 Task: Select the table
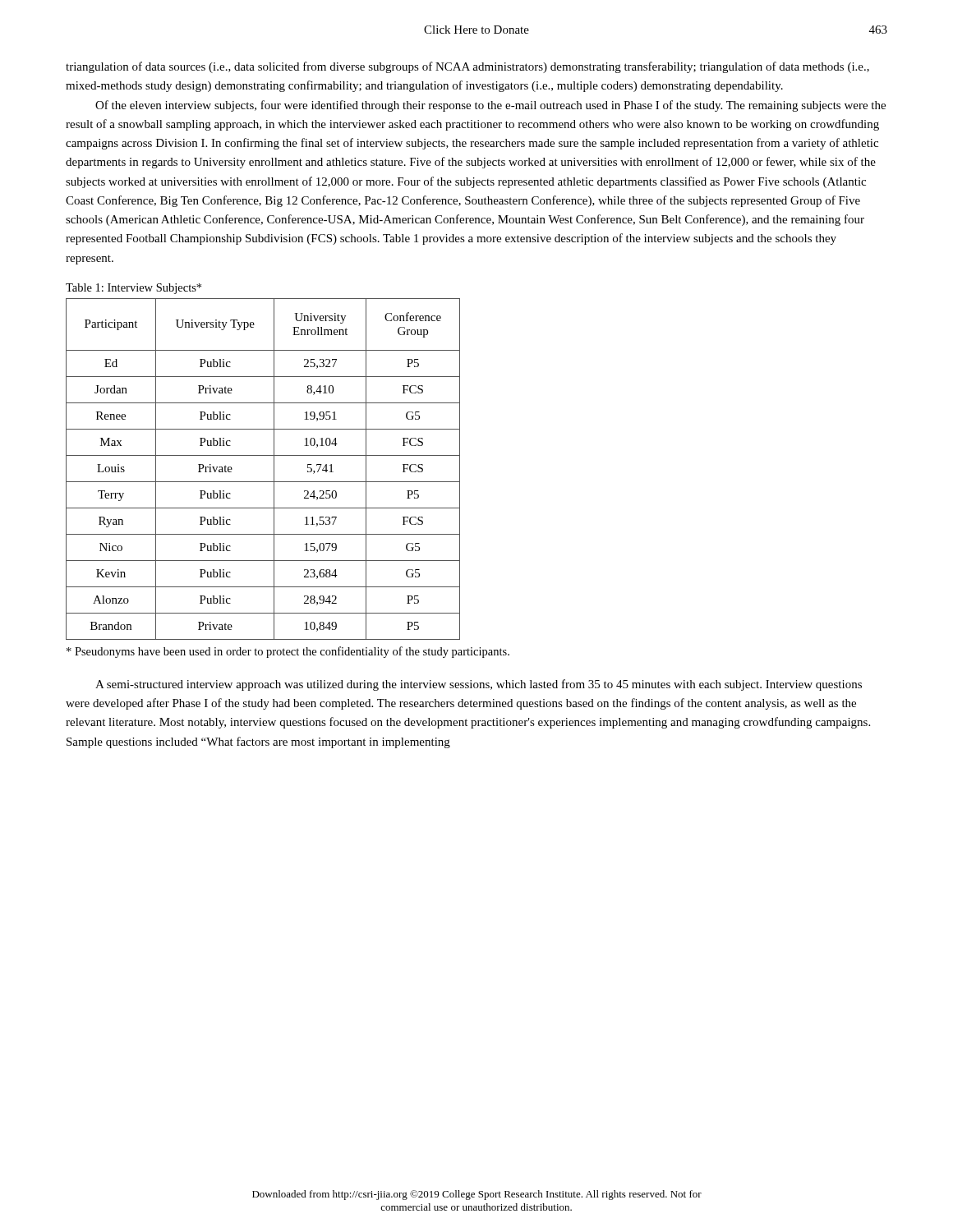click(x=476, y=469)
